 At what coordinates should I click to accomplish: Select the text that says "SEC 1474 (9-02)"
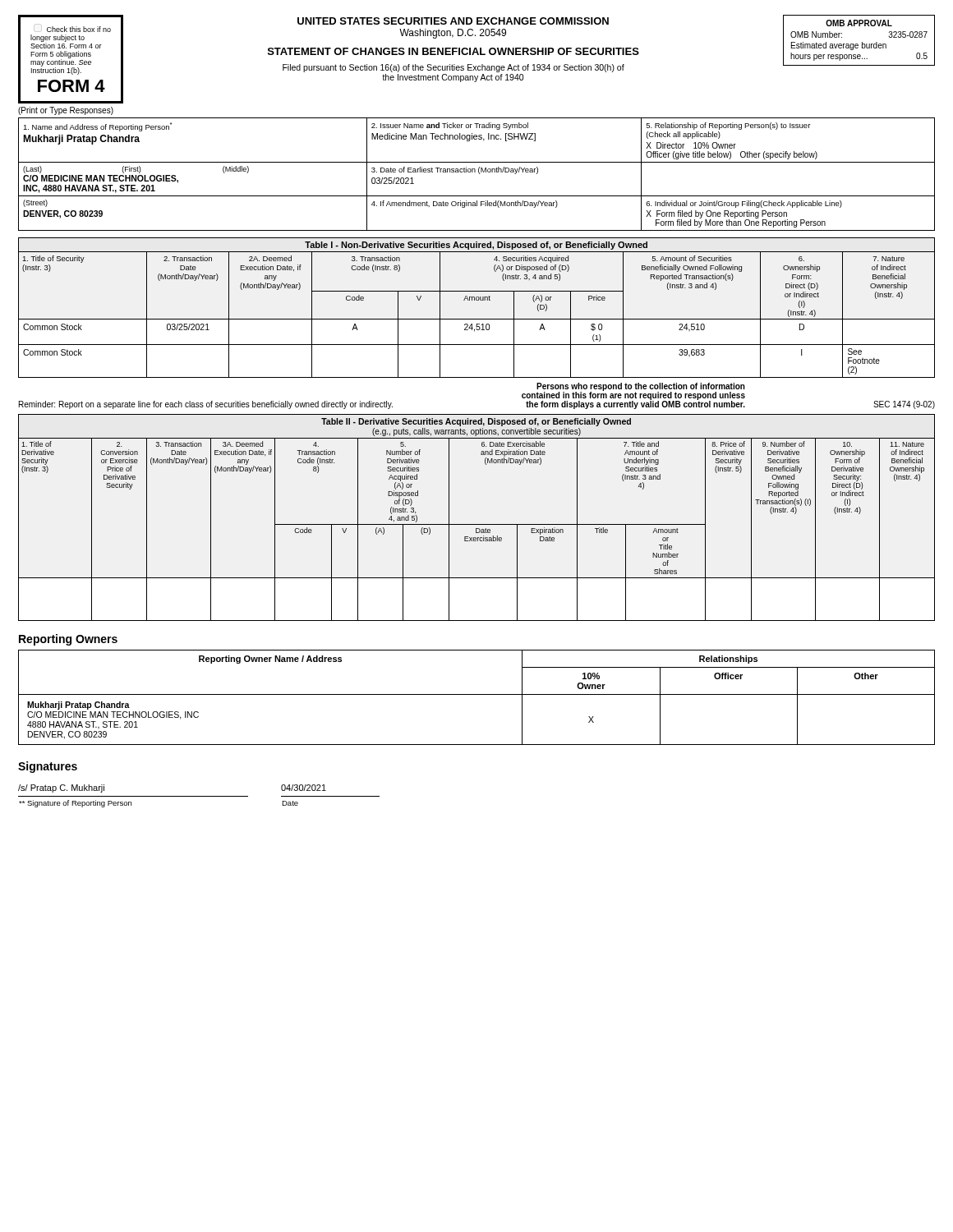[904, 404]
